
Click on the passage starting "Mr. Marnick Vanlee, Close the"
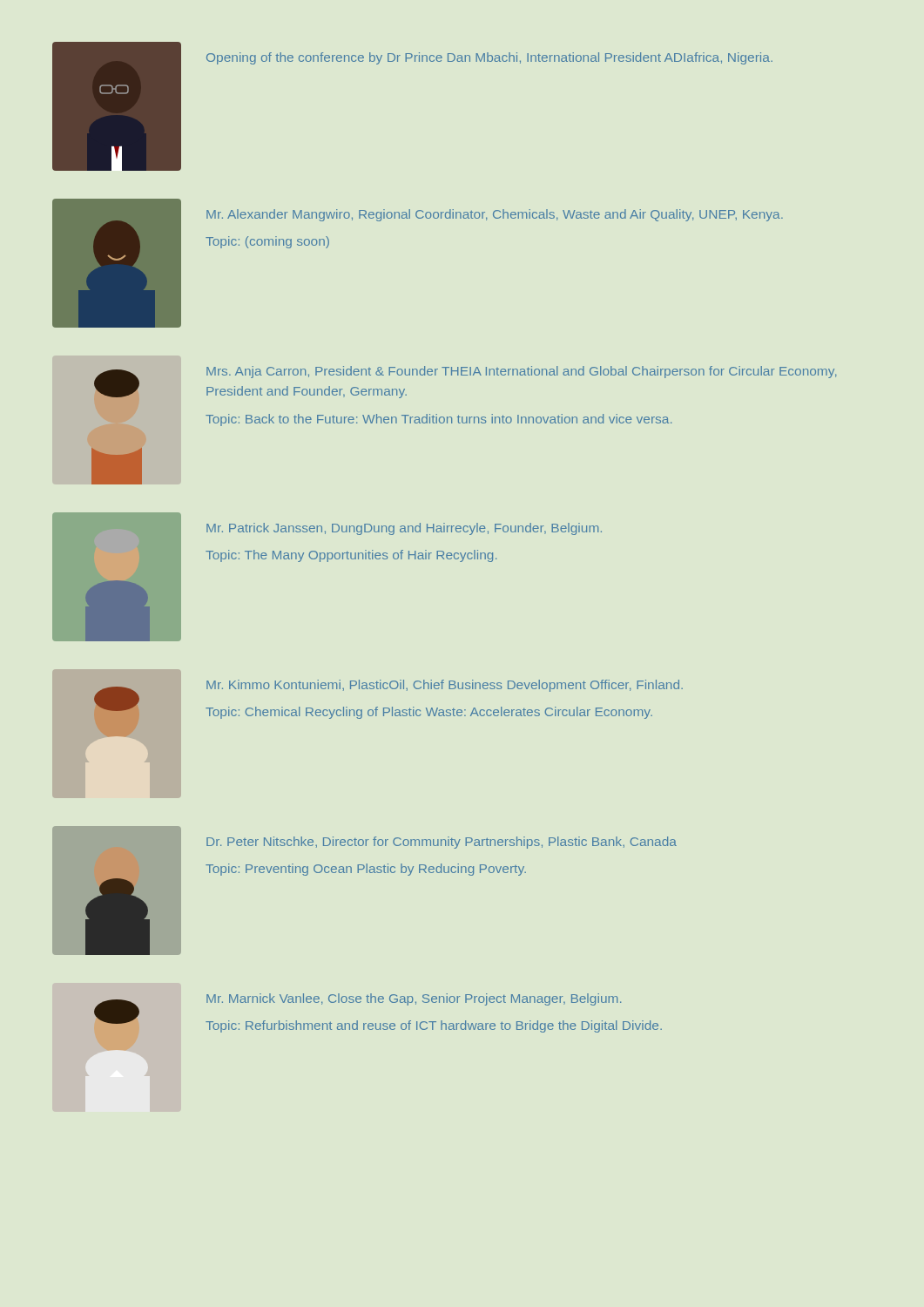click(x=414, y=998)
